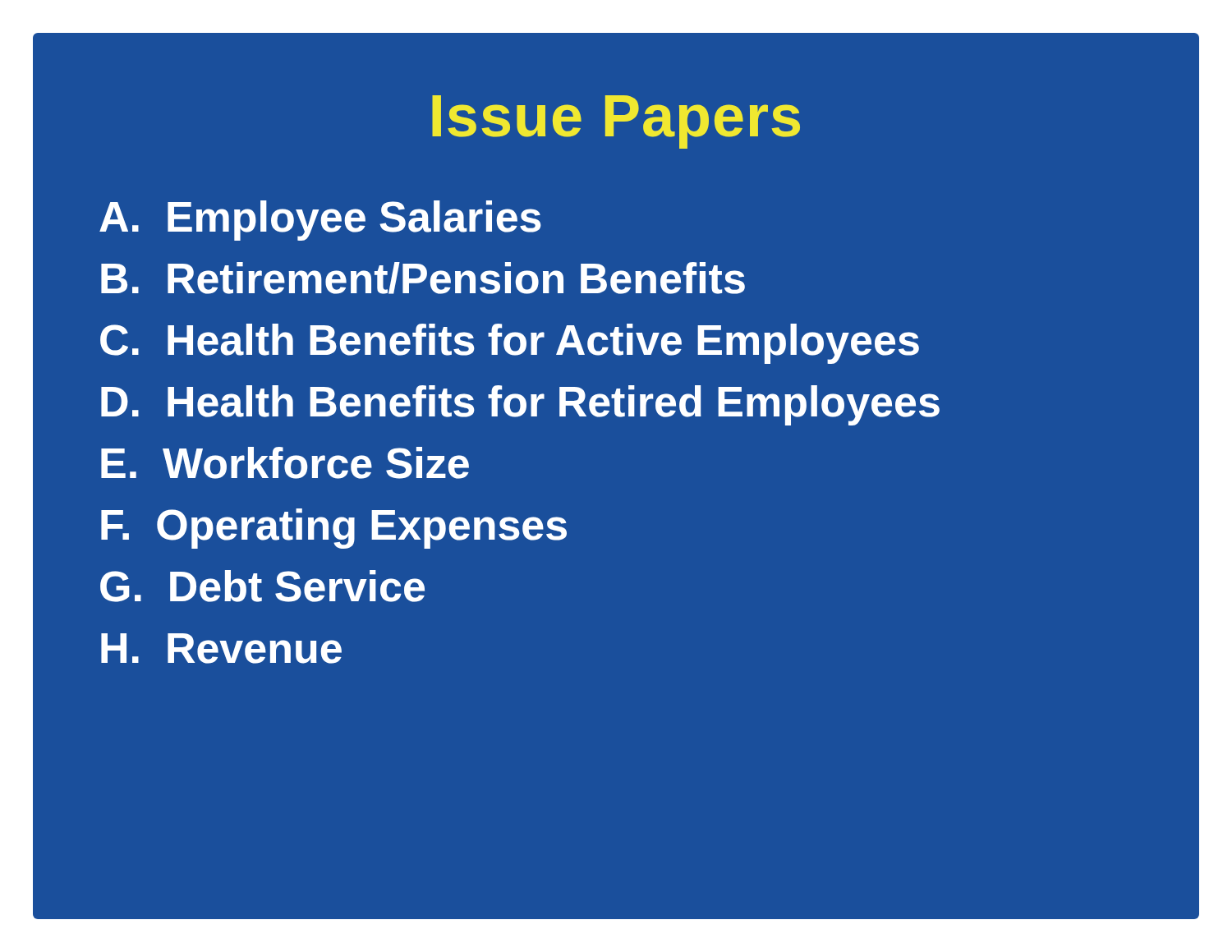This screenshot has height=952, width=1232.
Task: Click on the text block starting "C. Health Benefits for Active Employees"
Action: point(510,340)
